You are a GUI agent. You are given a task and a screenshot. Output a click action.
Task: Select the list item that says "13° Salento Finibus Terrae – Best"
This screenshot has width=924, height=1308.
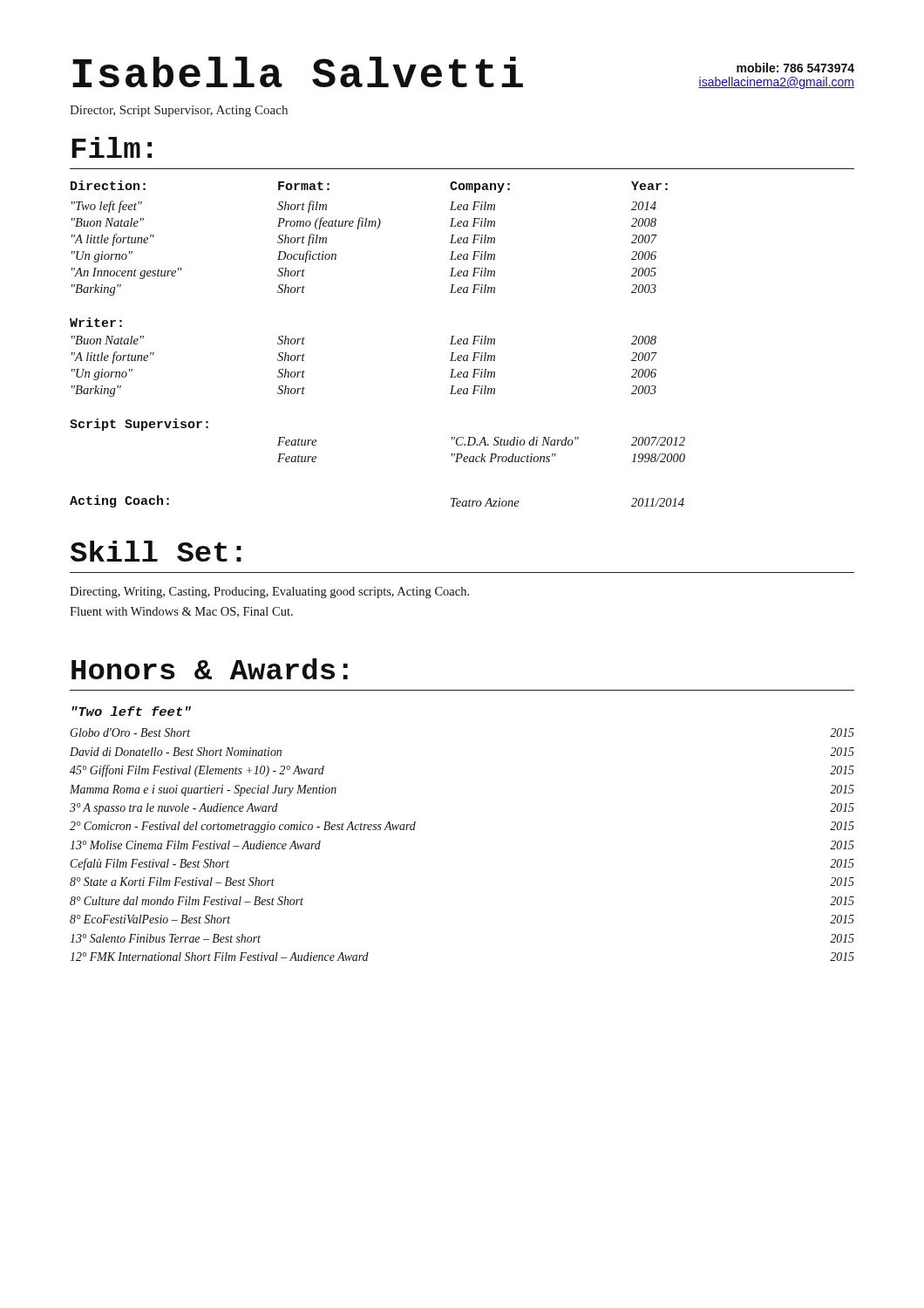pyautogui.click(x=163, y=938)
